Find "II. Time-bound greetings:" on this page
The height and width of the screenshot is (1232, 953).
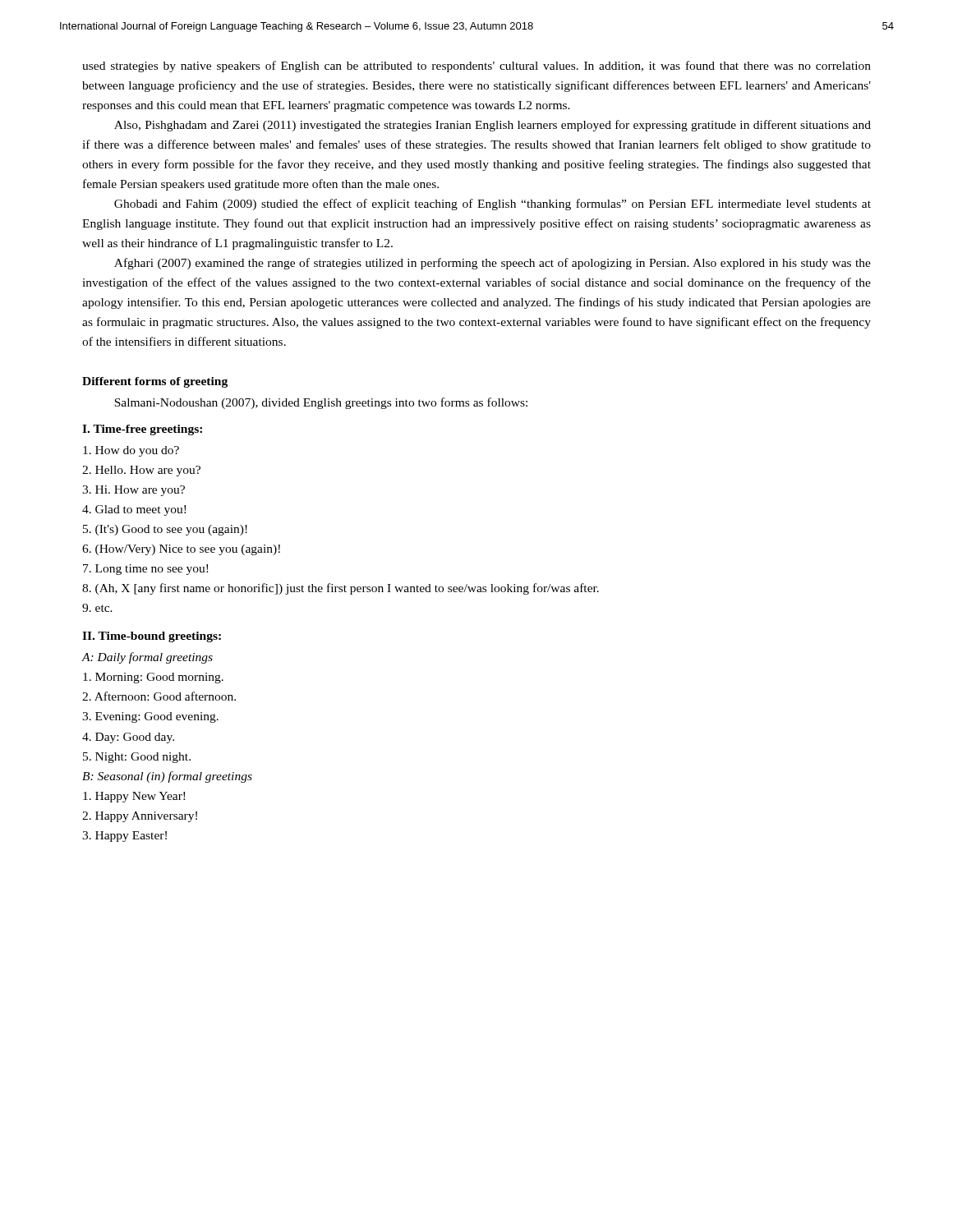click(x=152, y=636)
